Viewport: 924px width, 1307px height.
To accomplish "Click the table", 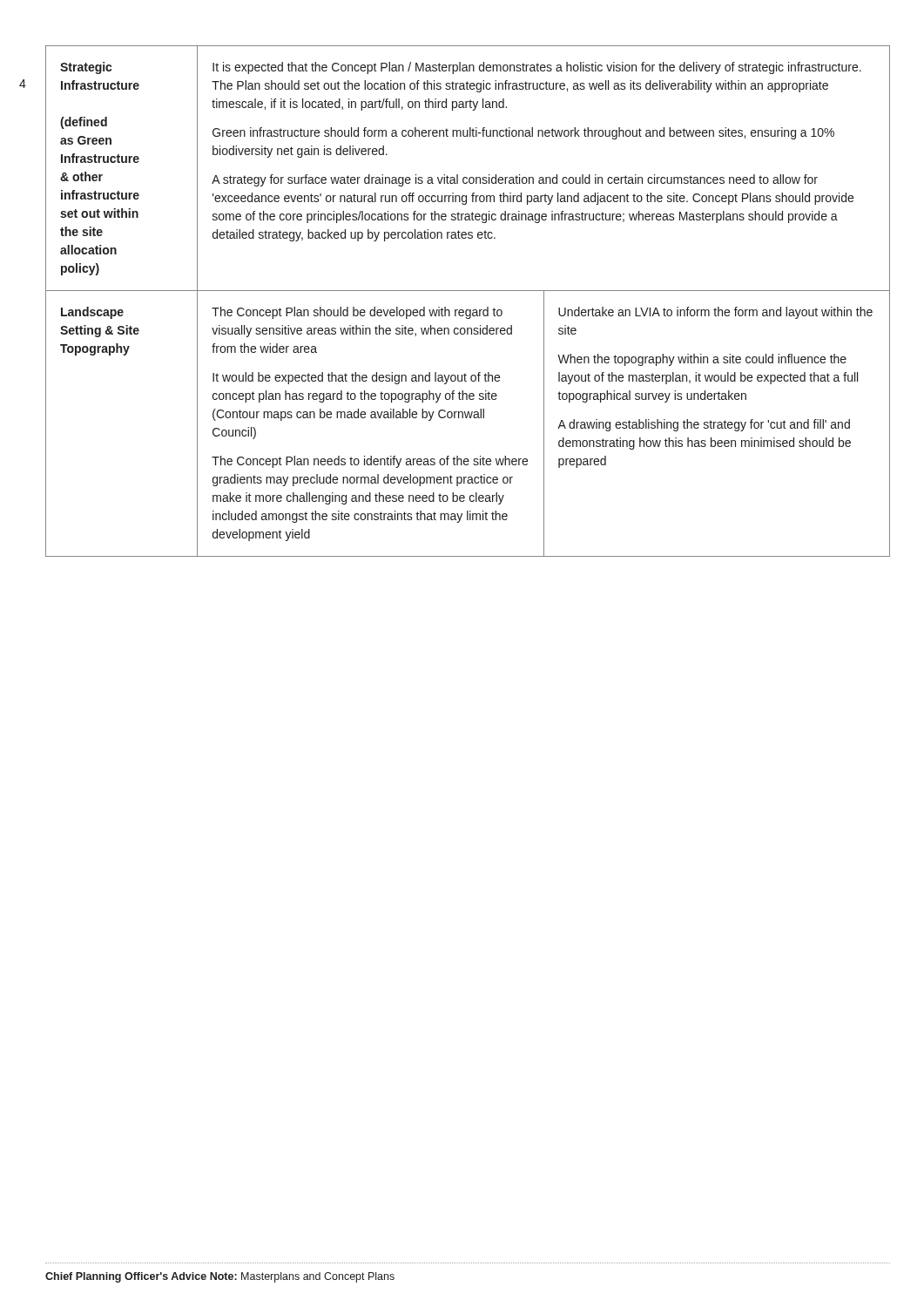I will (468, 301).
